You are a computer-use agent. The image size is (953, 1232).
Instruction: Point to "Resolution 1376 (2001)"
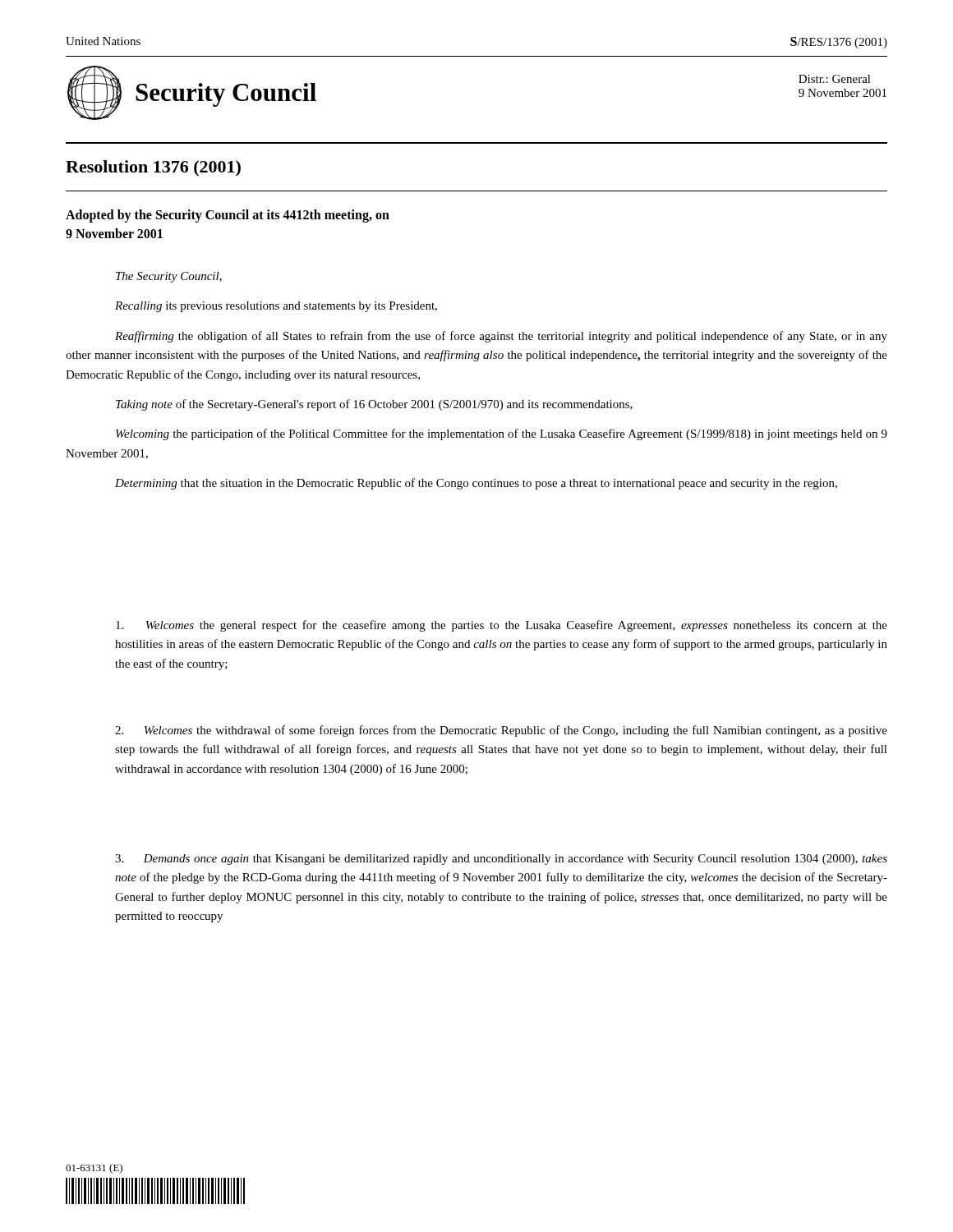coord(154,166)
